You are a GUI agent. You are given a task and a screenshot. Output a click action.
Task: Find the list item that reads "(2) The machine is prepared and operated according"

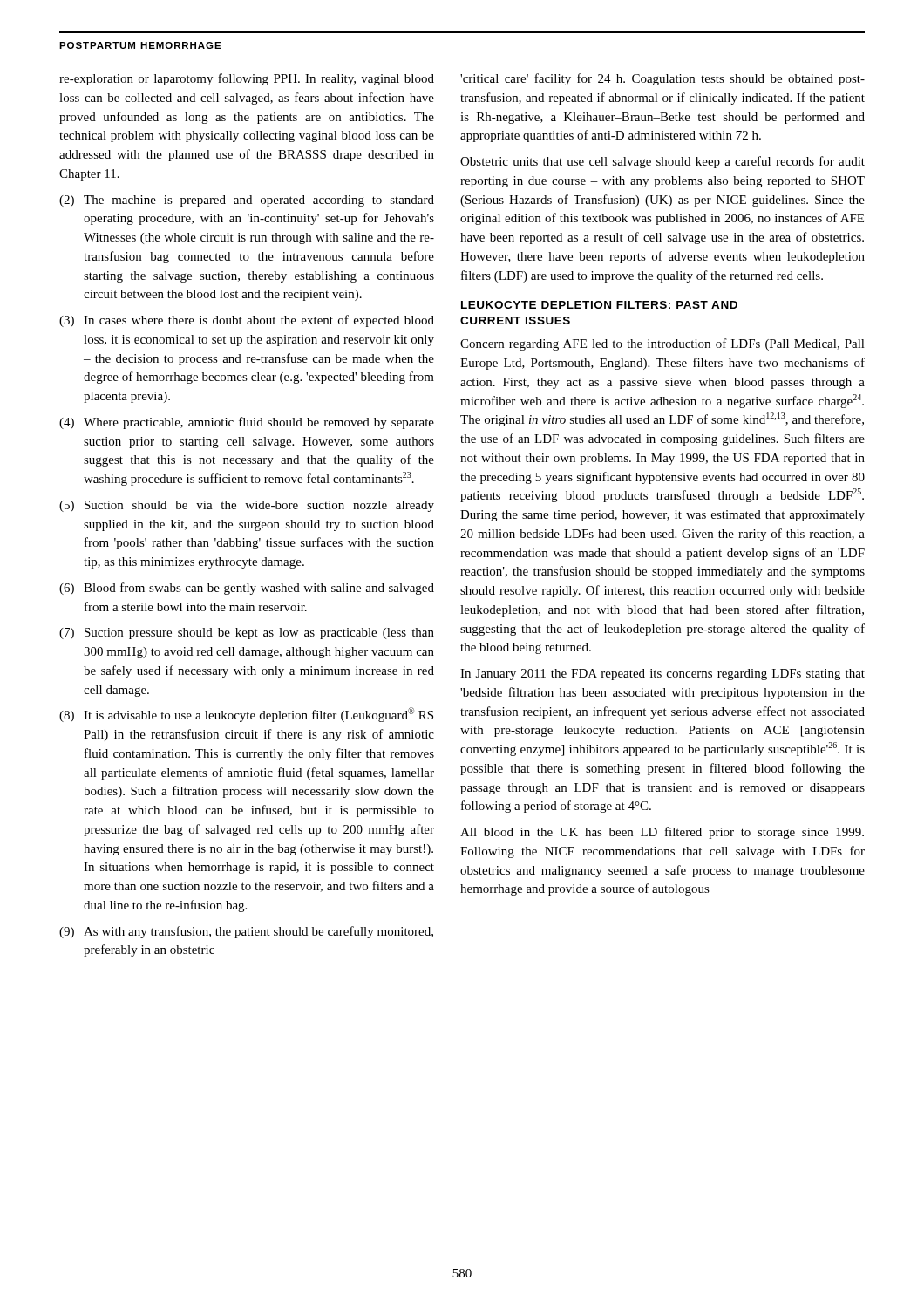247,247
